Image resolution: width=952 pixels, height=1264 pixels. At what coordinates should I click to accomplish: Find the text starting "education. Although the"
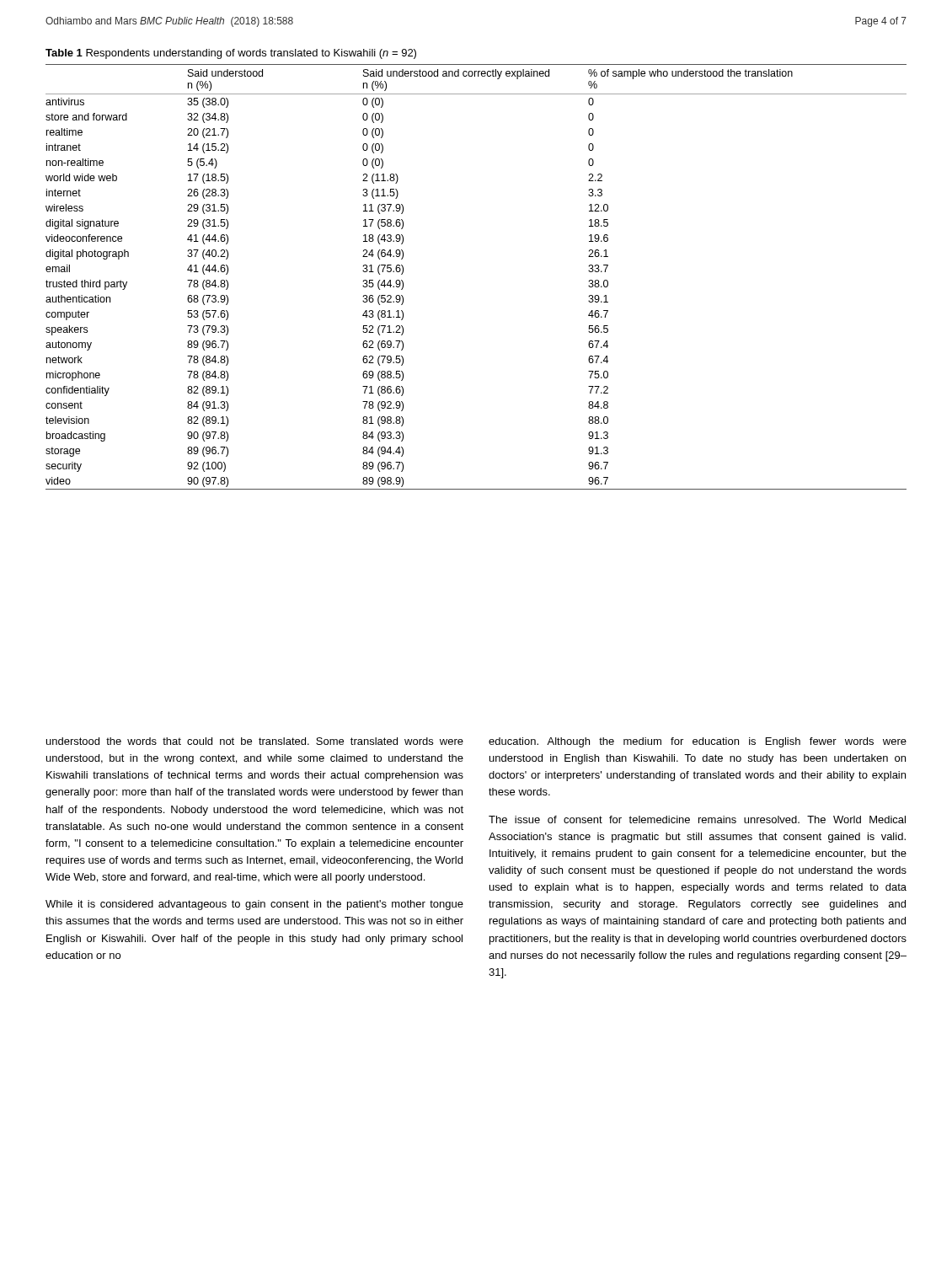[698, 857]
